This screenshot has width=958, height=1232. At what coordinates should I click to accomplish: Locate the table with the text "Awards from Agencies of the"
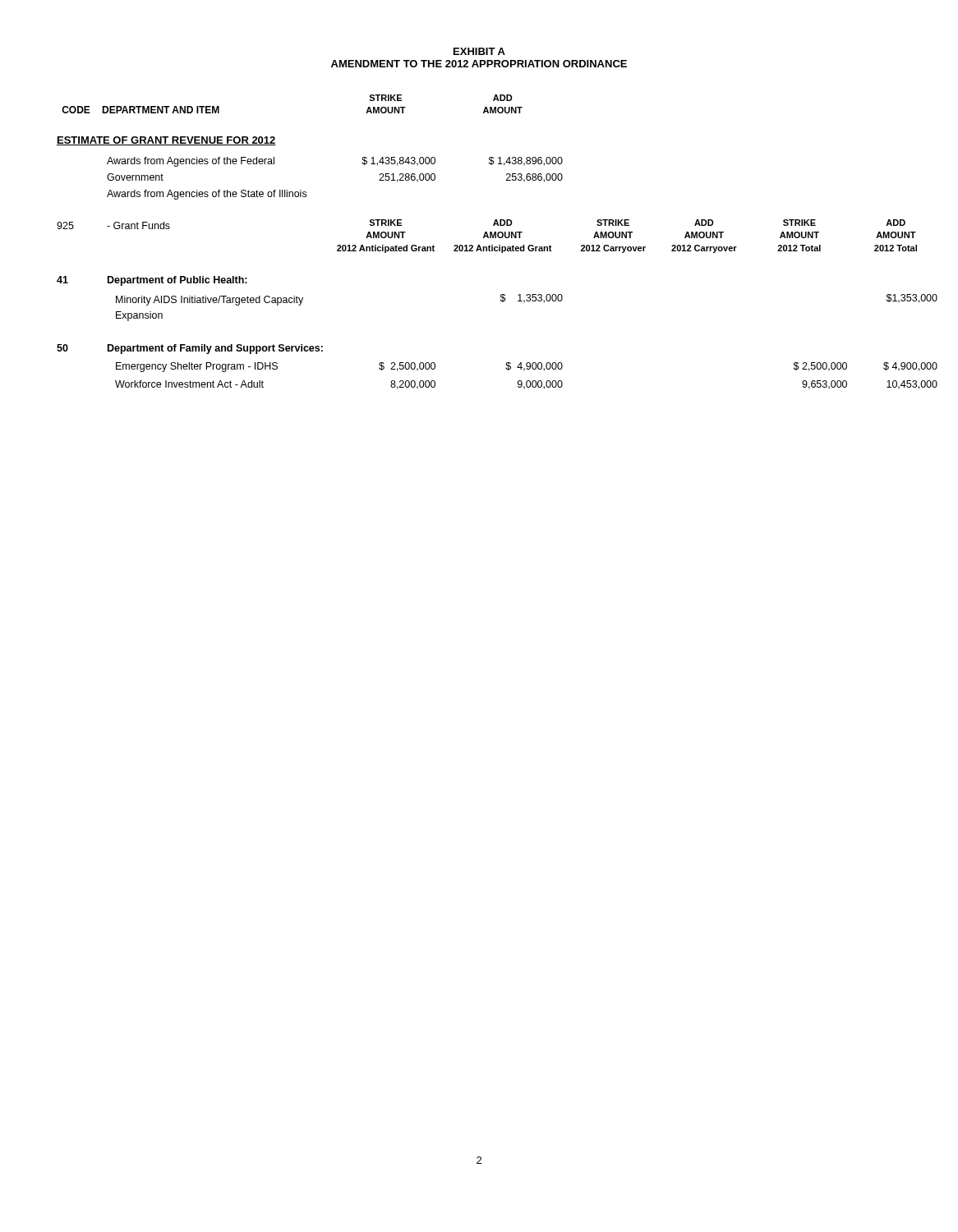click(x=497, y=241)
